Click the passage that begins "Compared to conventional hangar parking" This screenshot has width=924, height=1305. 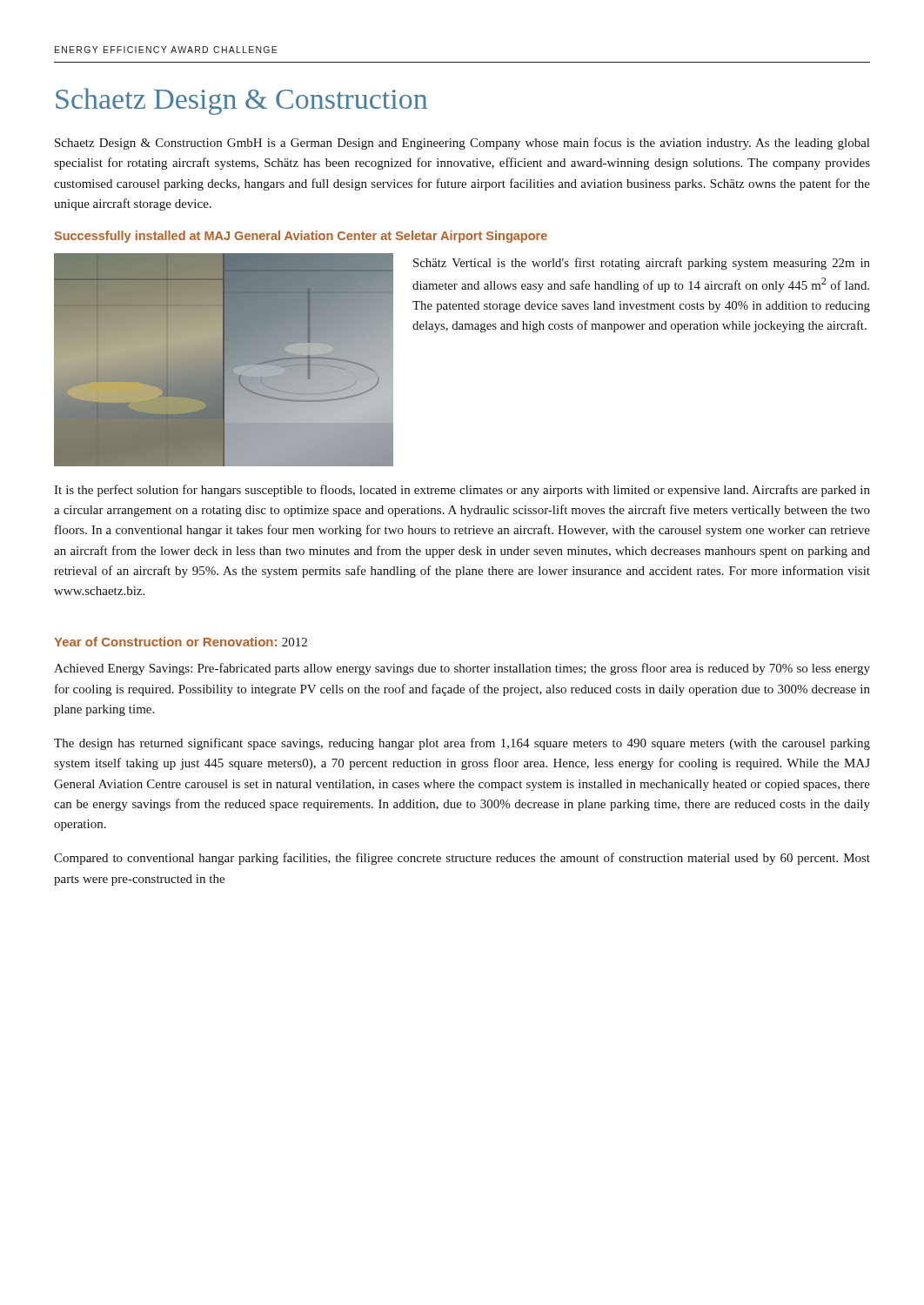click(462, 868)
